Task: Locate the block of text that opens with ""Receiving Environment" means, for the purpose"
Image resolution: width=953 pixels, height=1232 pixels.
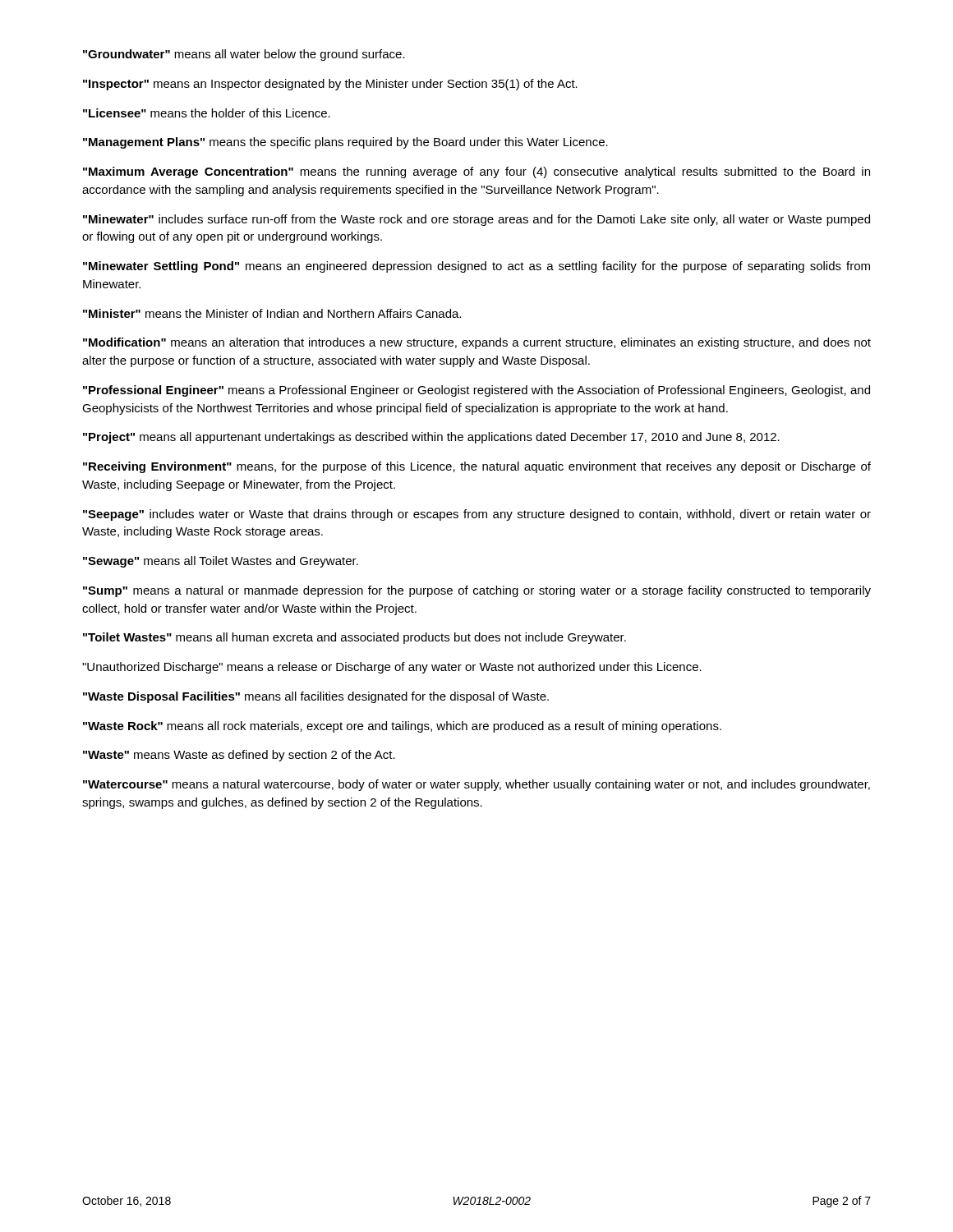Action: [476, 475]
